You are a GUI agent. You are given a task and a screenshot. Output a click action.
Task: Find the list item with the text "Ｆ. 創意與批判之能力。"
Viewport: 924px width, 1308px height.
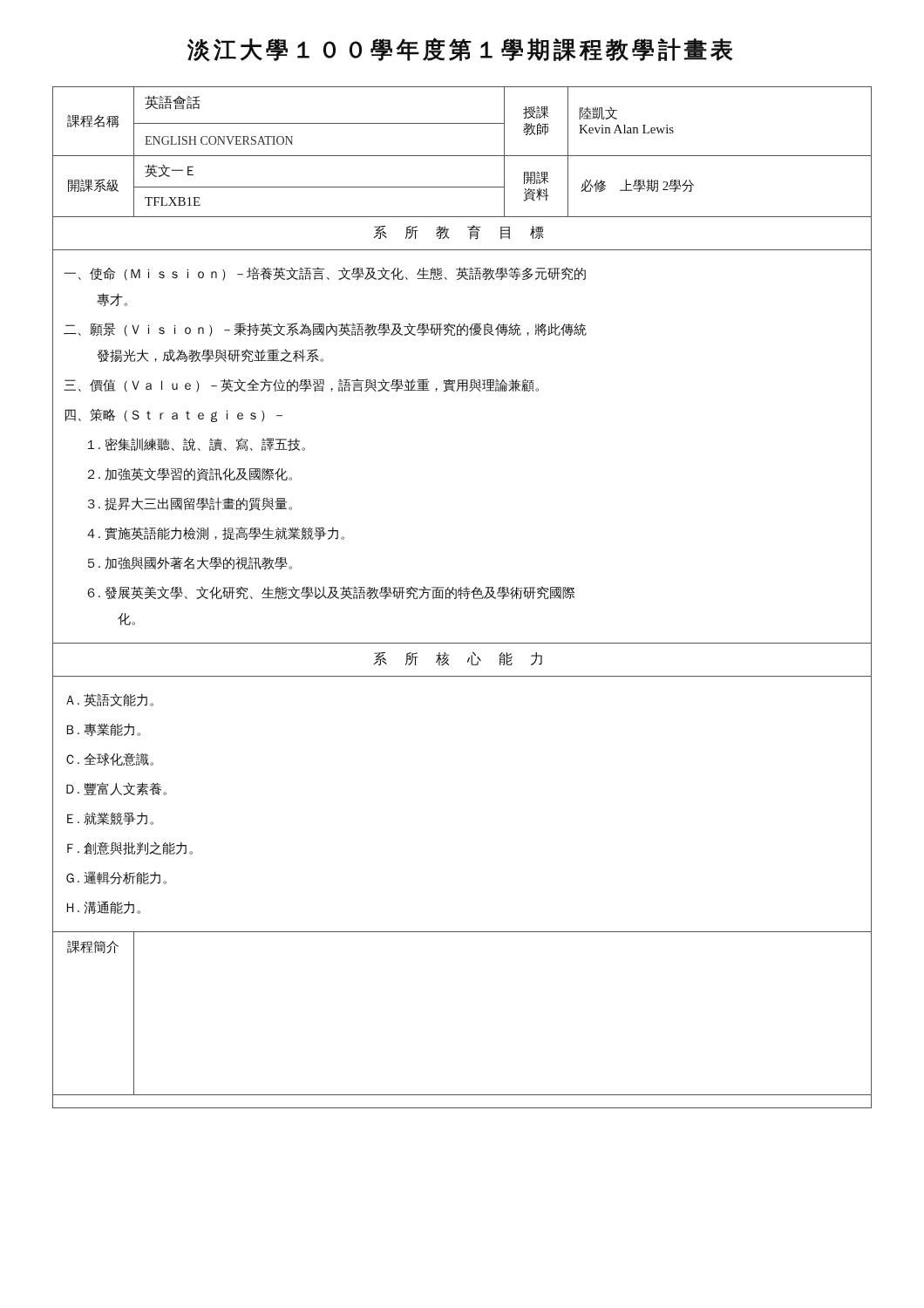[x=132, y=848]
